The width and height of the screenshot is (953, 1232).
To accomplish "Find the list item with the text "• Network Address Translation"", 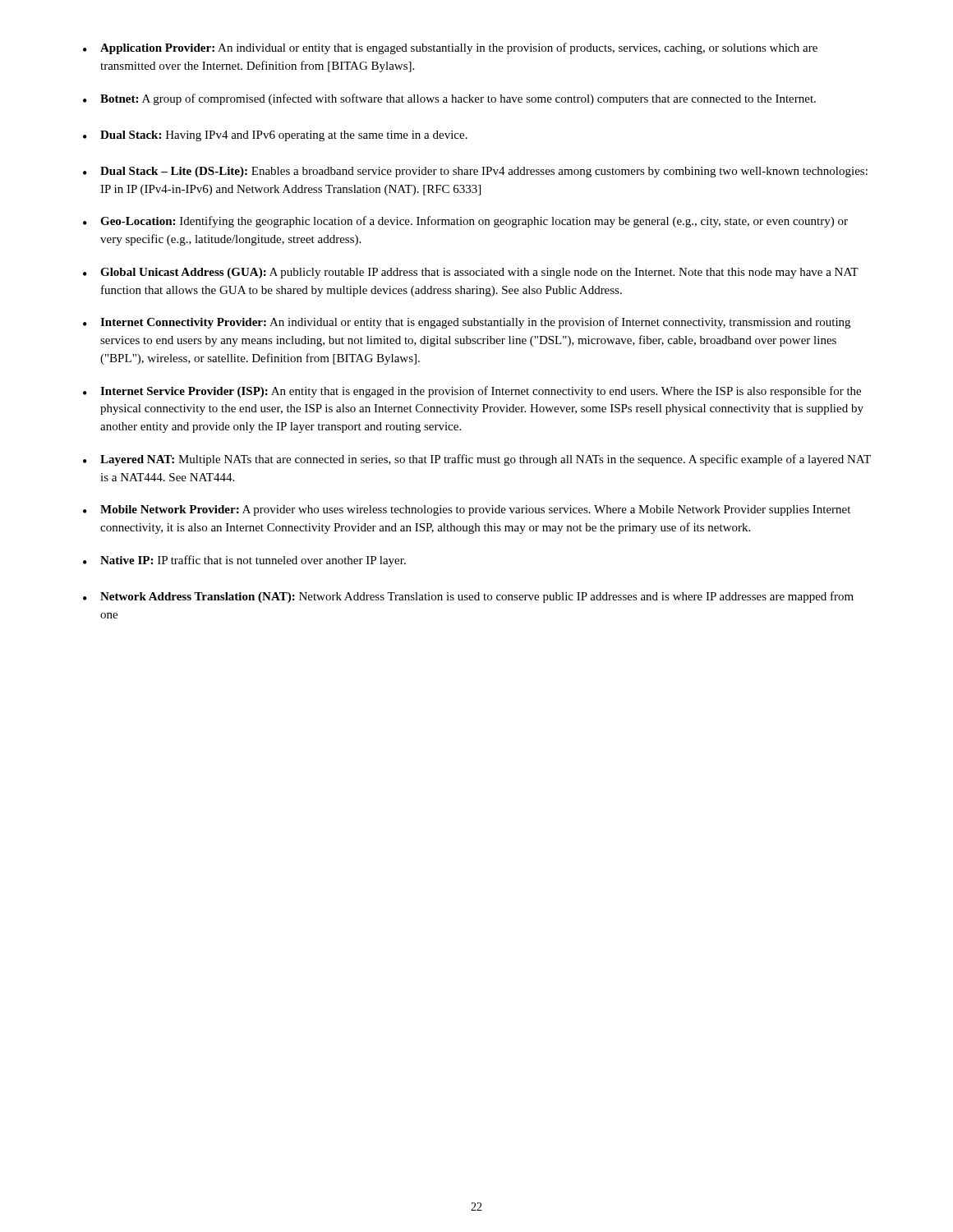I will tap(476, 606).
